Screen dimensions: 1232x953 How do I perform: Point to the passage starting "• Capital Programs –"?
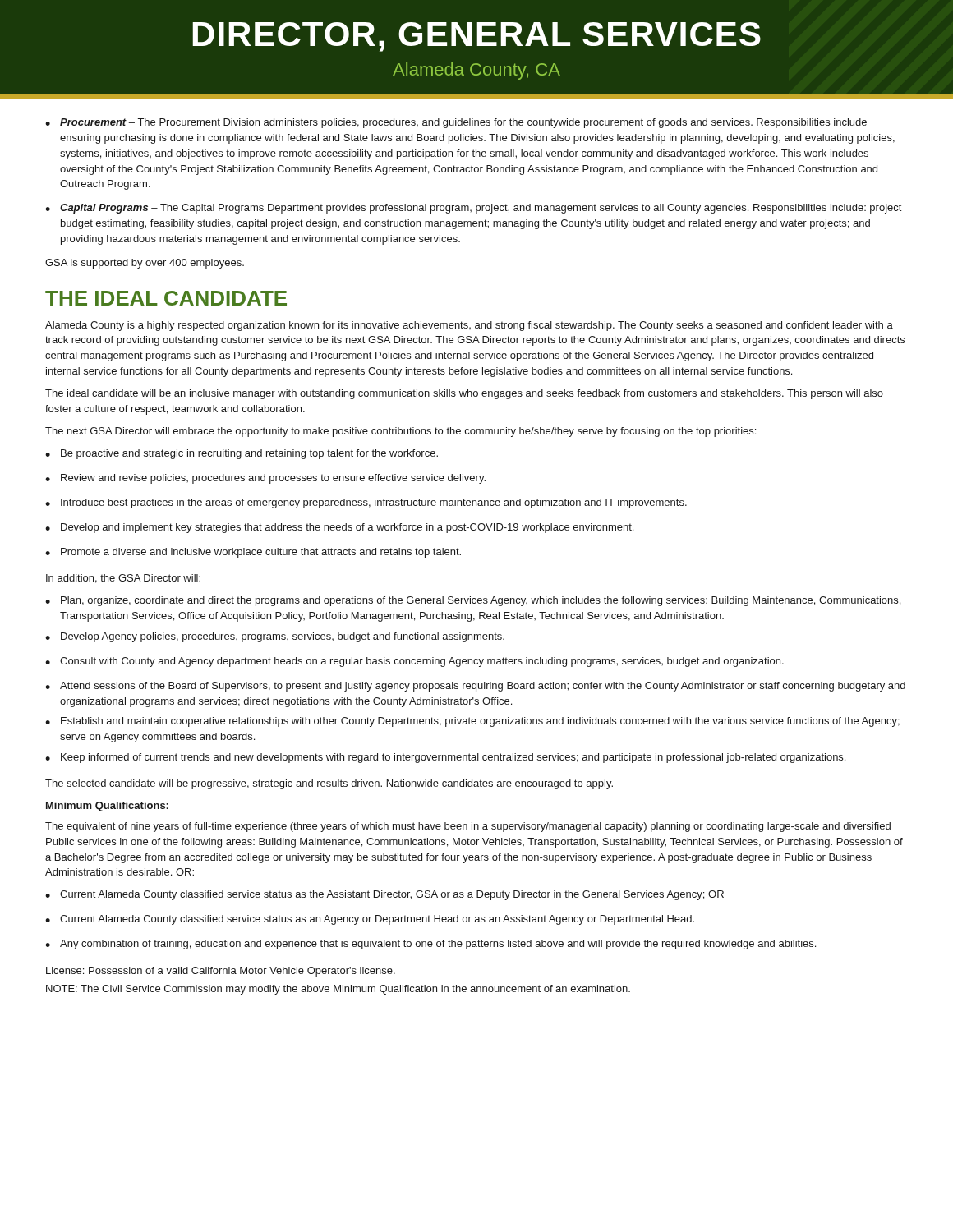(x=476, y=224)
